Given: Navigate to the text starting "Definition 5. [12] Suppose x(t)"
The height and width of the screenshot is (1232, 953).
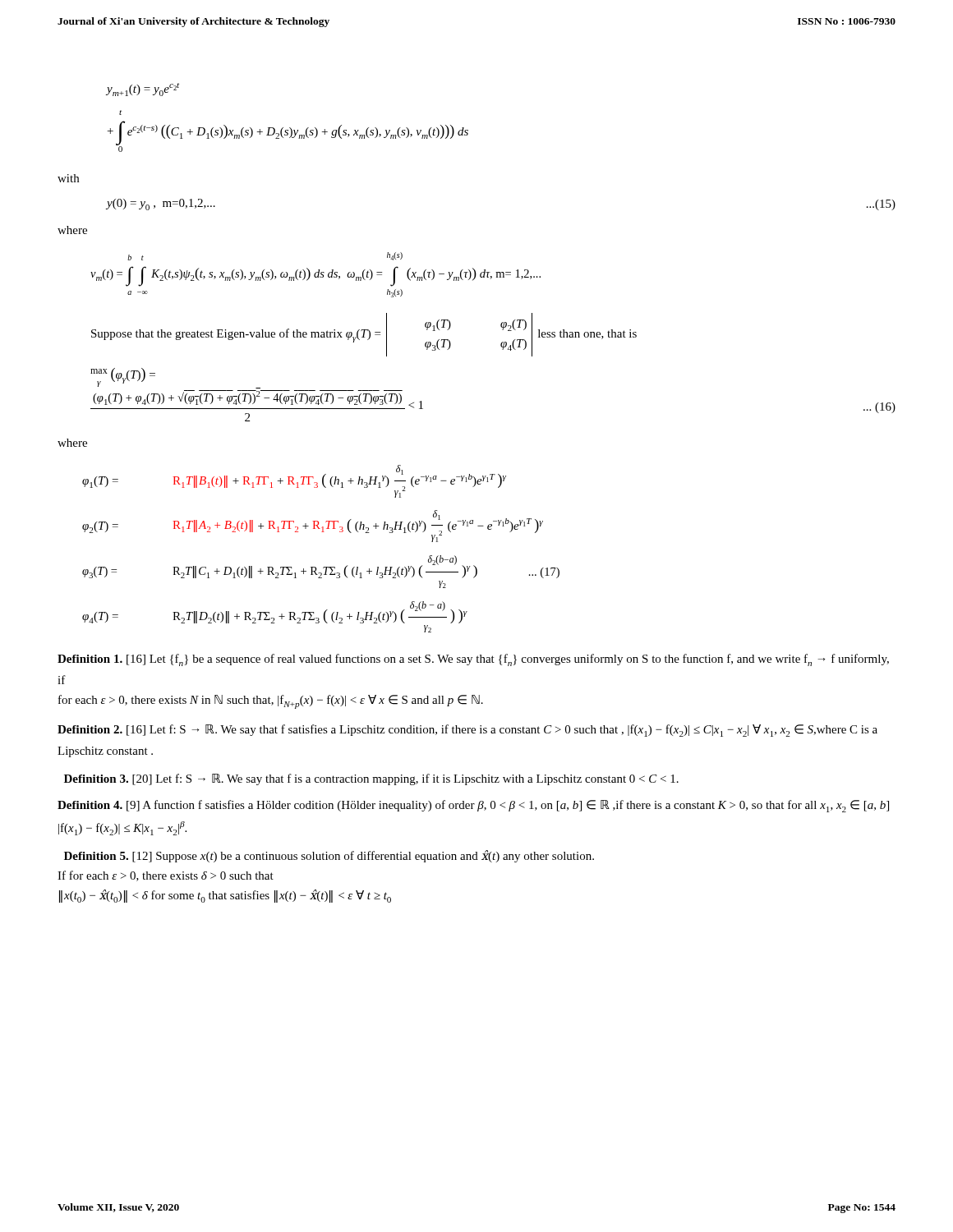Looking at the screenshot, I should (329, 856).
